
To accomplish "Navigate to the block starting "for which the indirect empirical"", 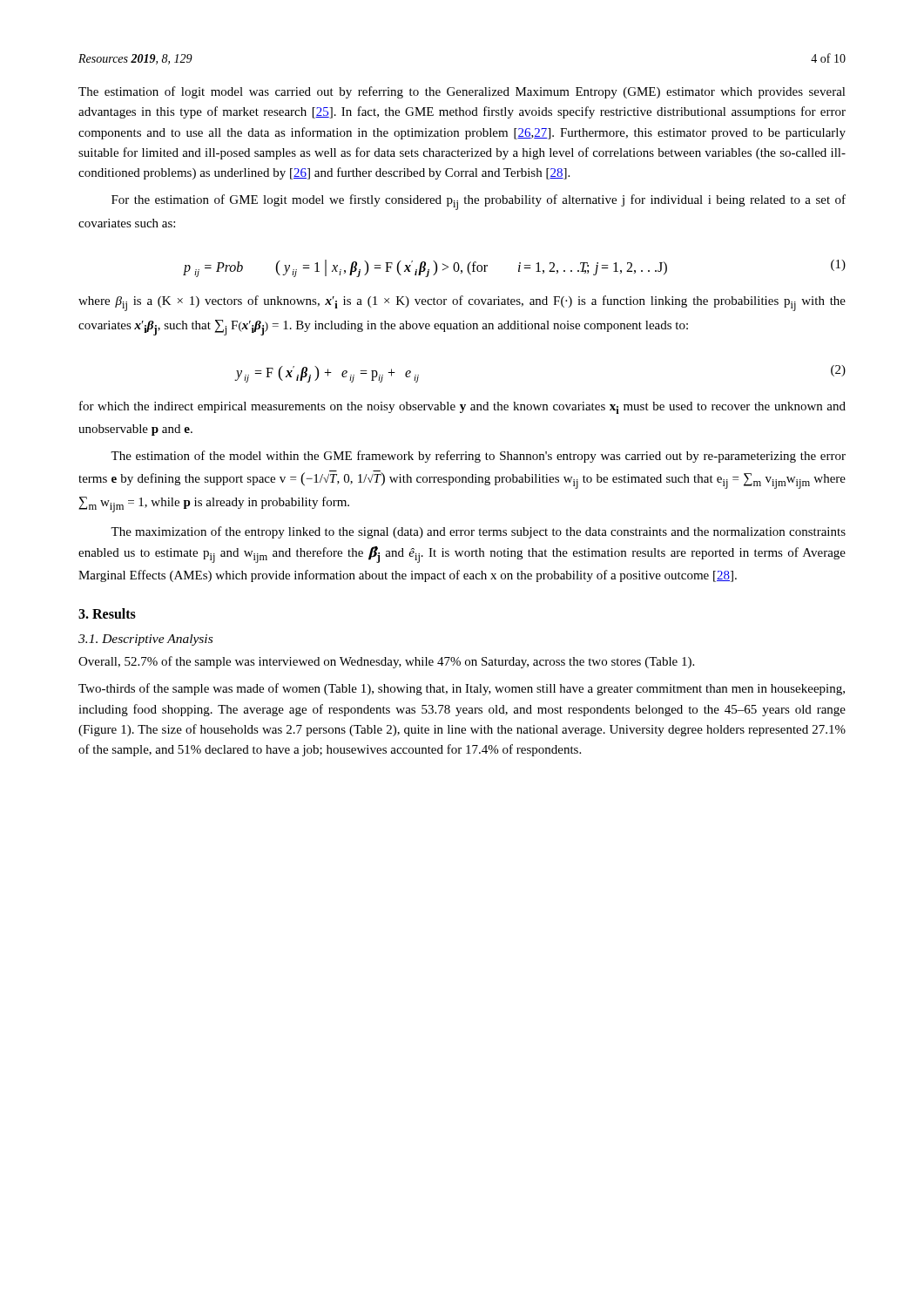I will pos(462,418).
